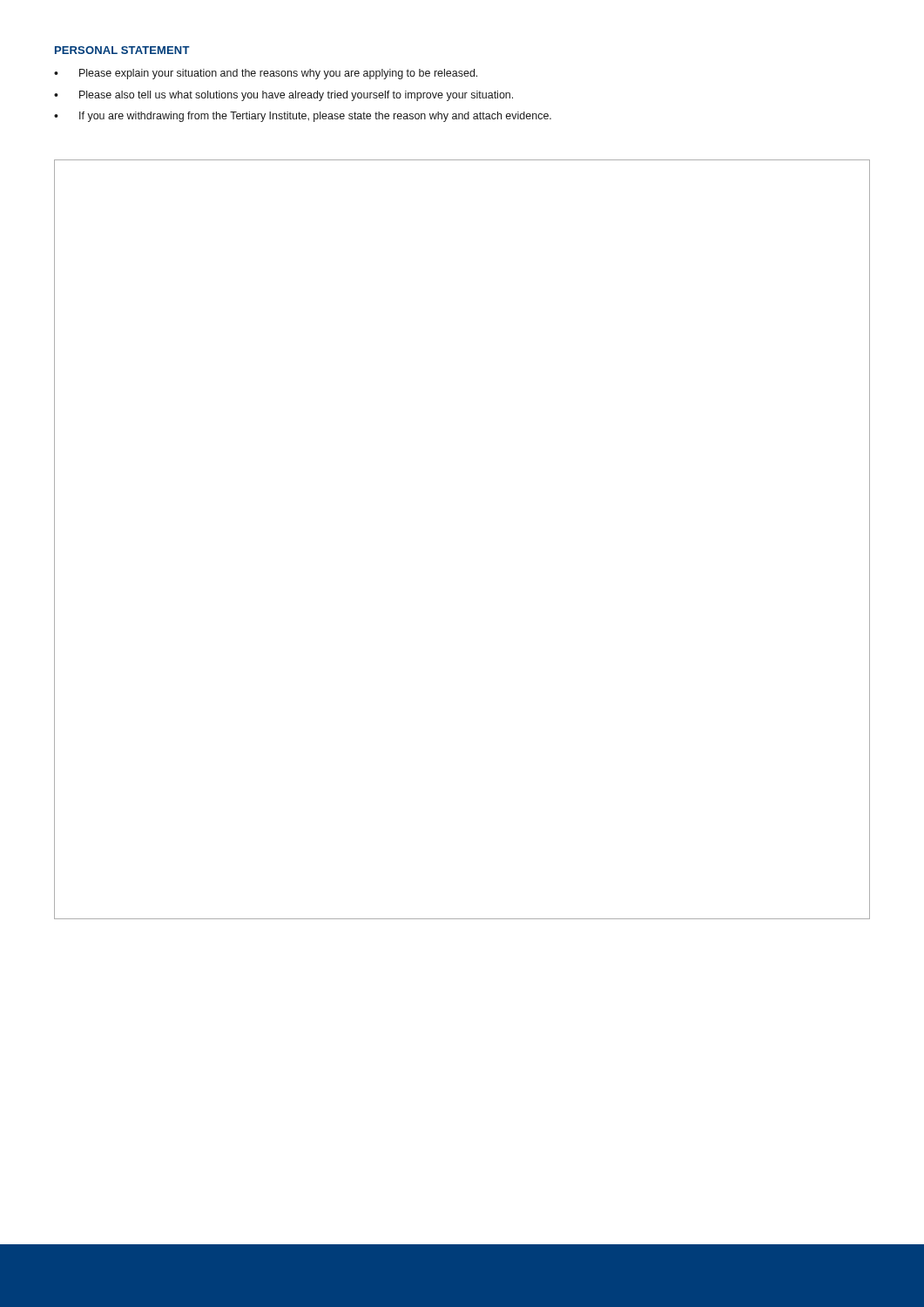Click on the section header containing "PERSONAL STATEMENT"

[122, 50]
